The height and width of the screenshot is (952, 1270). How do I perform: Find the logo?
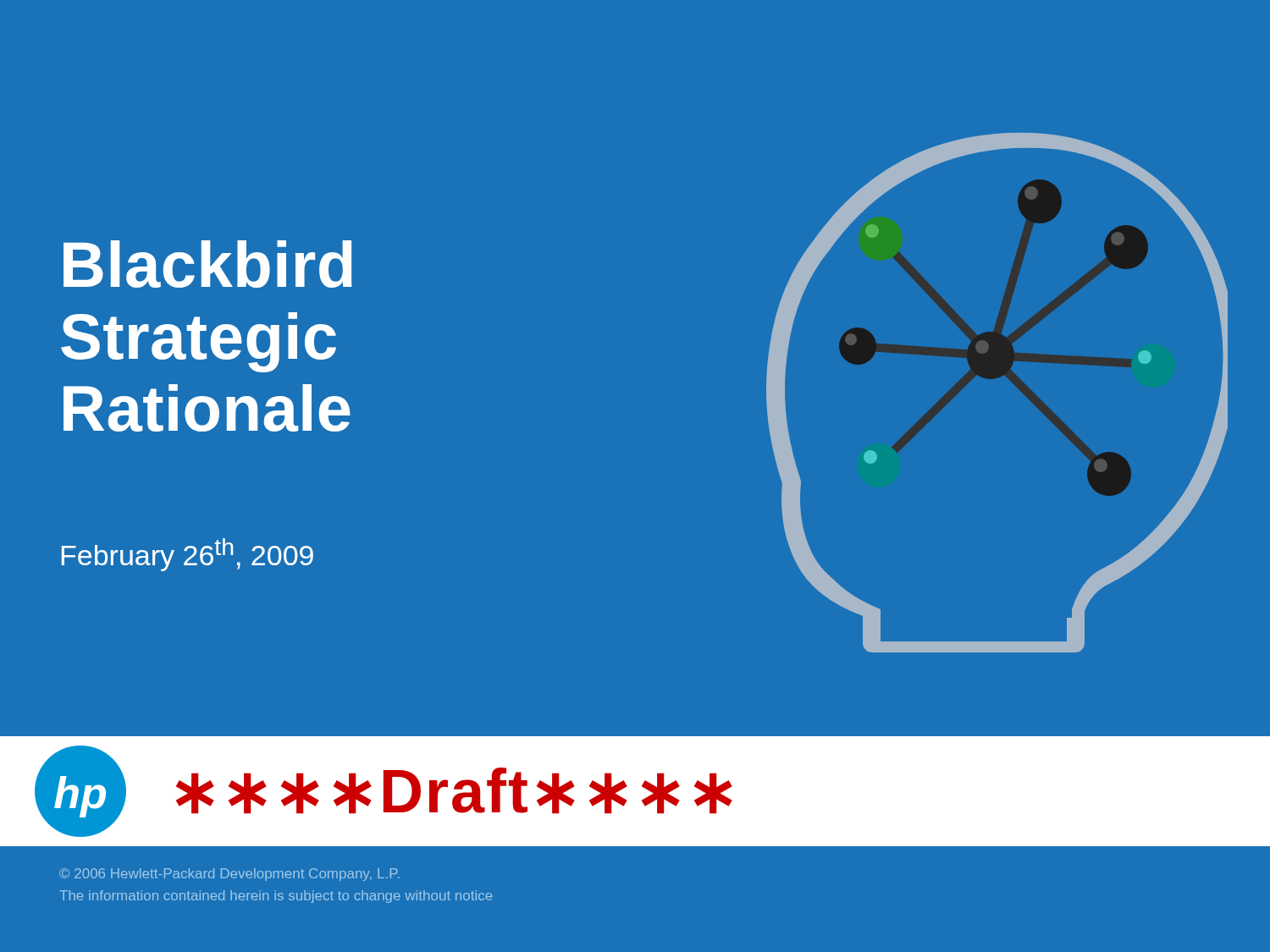(x=80, y=791)
